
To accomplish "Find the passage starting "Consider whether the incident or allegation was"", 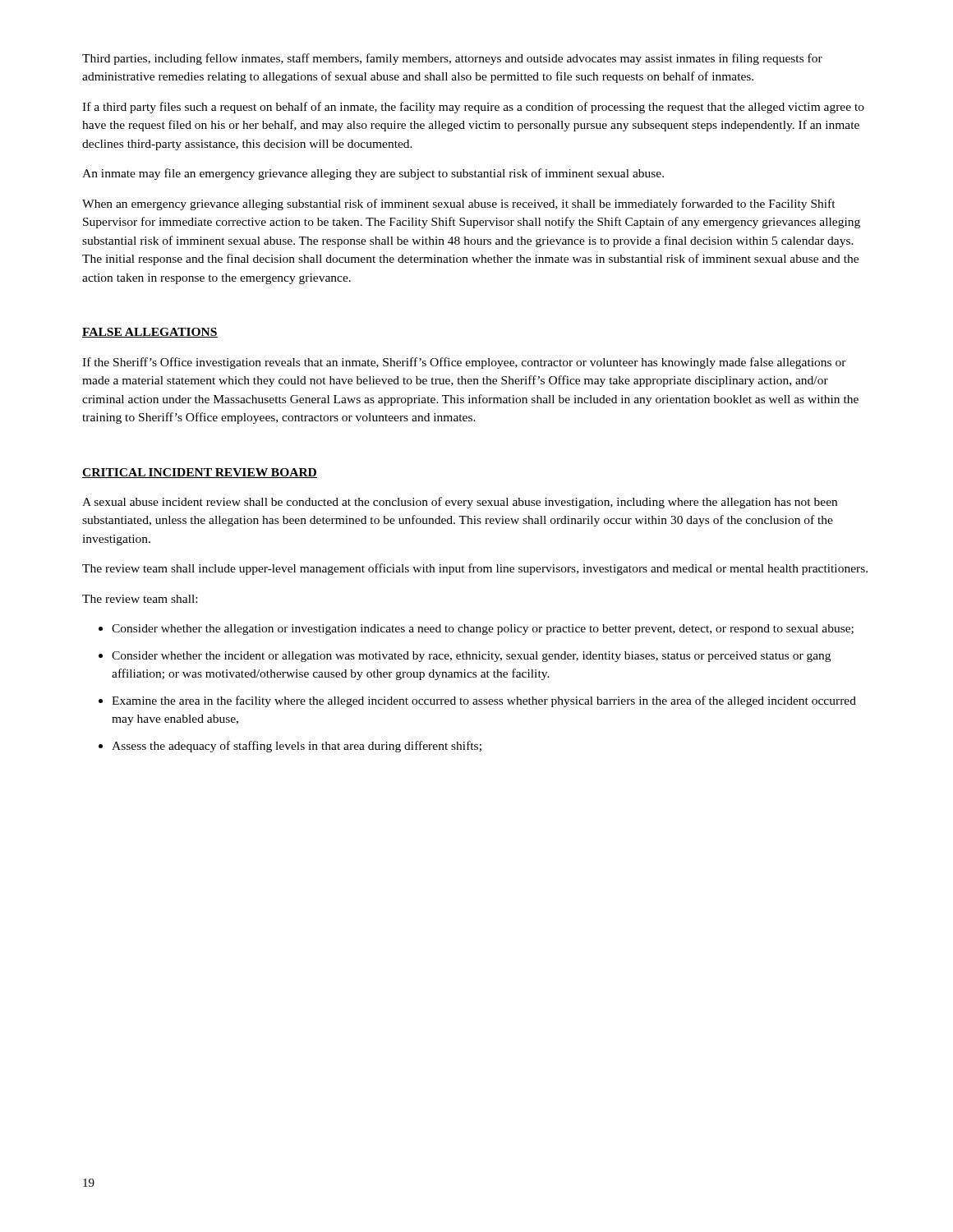I will click(x=471, y=664).
